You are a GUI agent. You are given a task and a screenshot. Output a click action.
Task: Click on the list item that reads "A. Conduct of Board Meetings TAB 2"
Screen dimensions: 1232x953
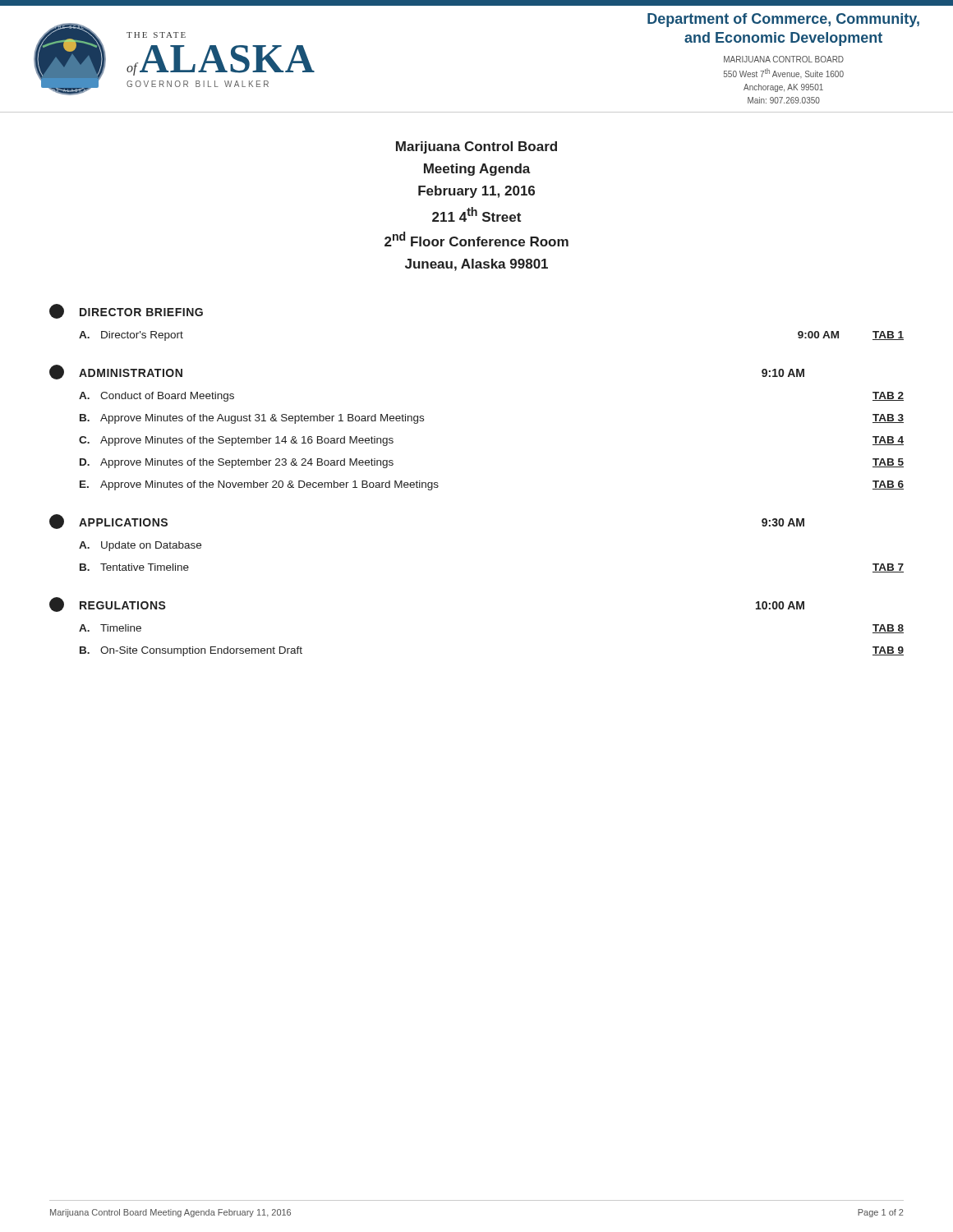point(164,397)
